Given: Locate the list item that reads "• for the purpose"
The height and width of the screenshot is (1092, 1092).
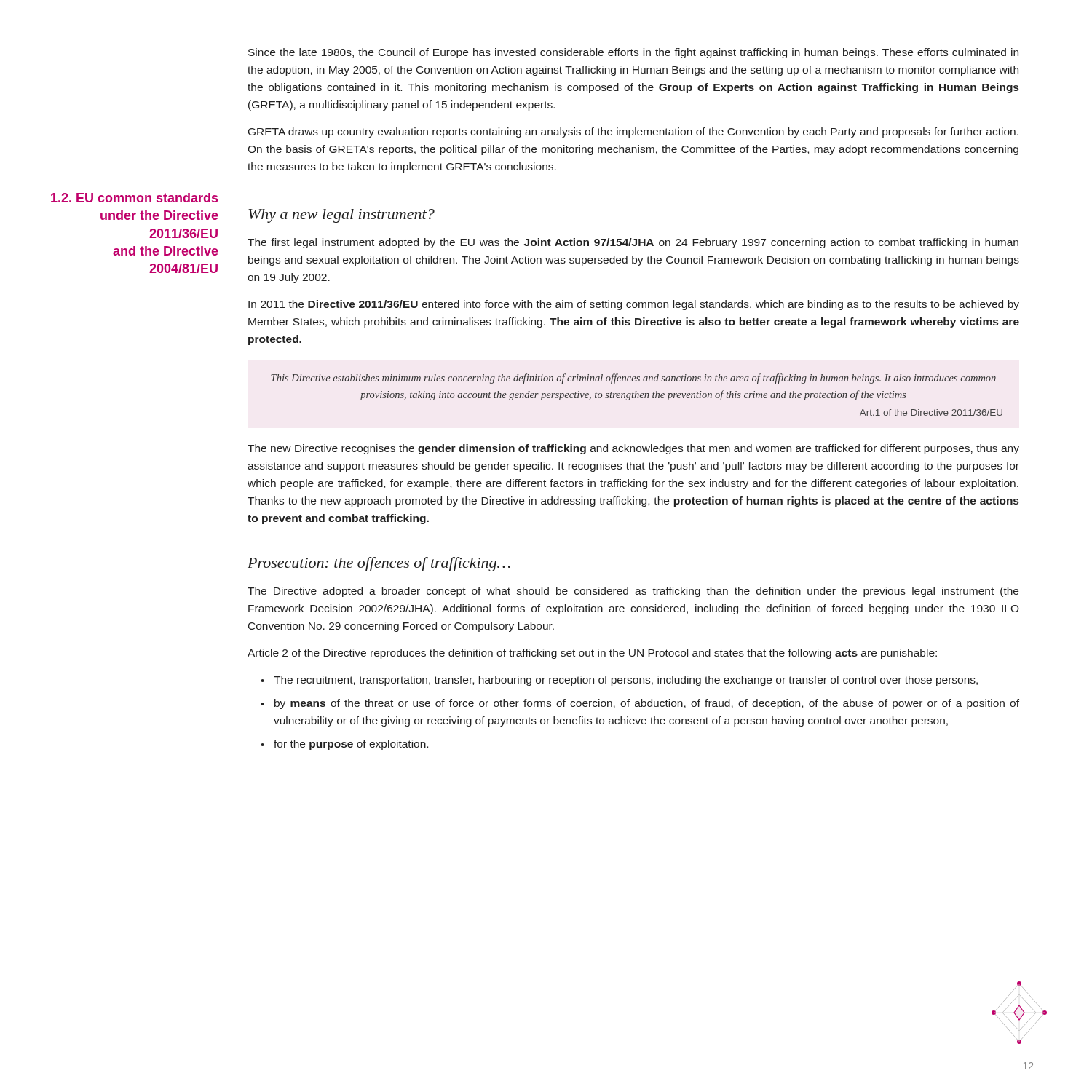Looking at the screenshot, I should tap(344, 745).
